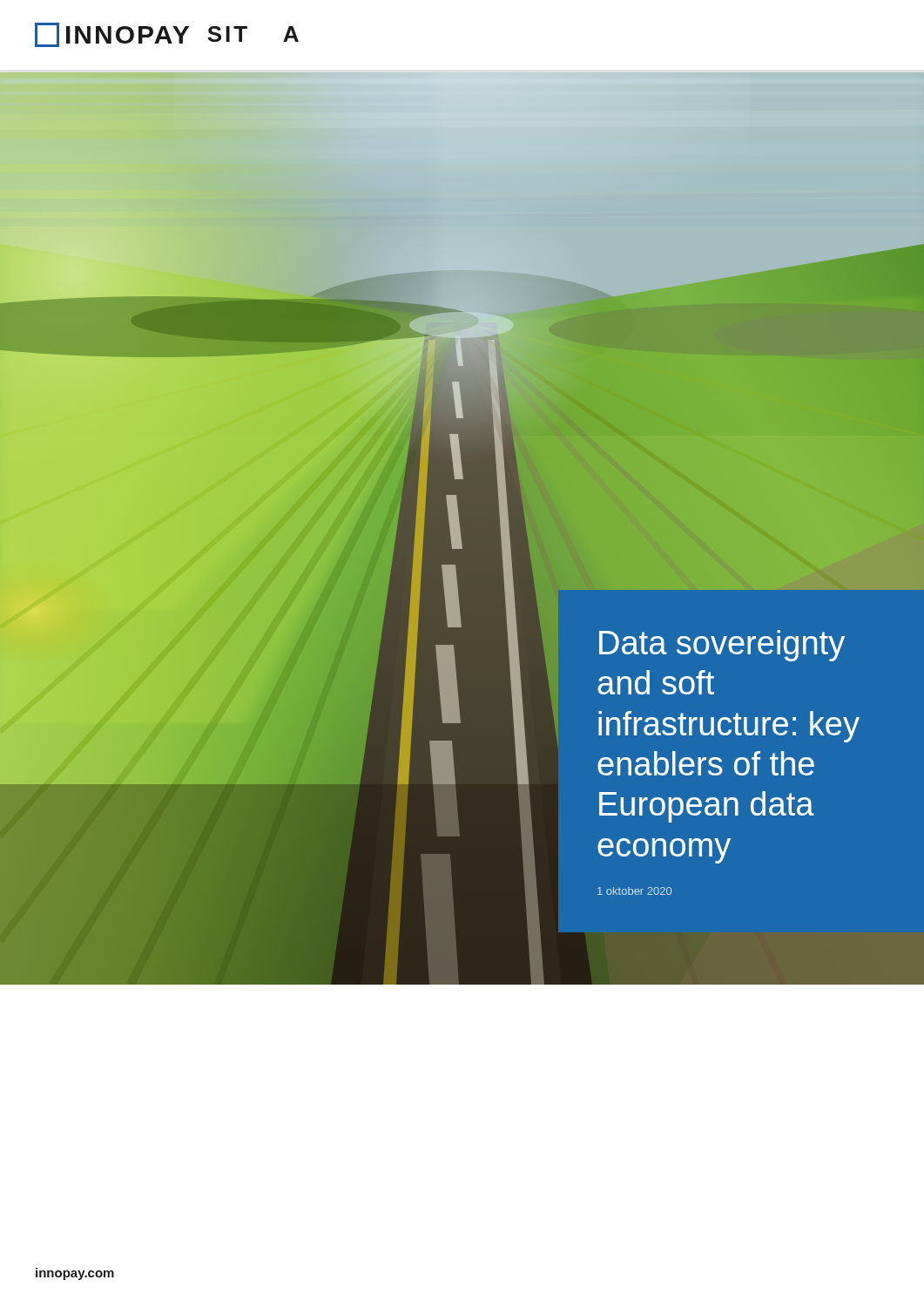The height and width of the screenshot is (1307, 924).
Task: Point to the title beginning "Data sovereignty and soft"
Action: click(x=728, y=744)
